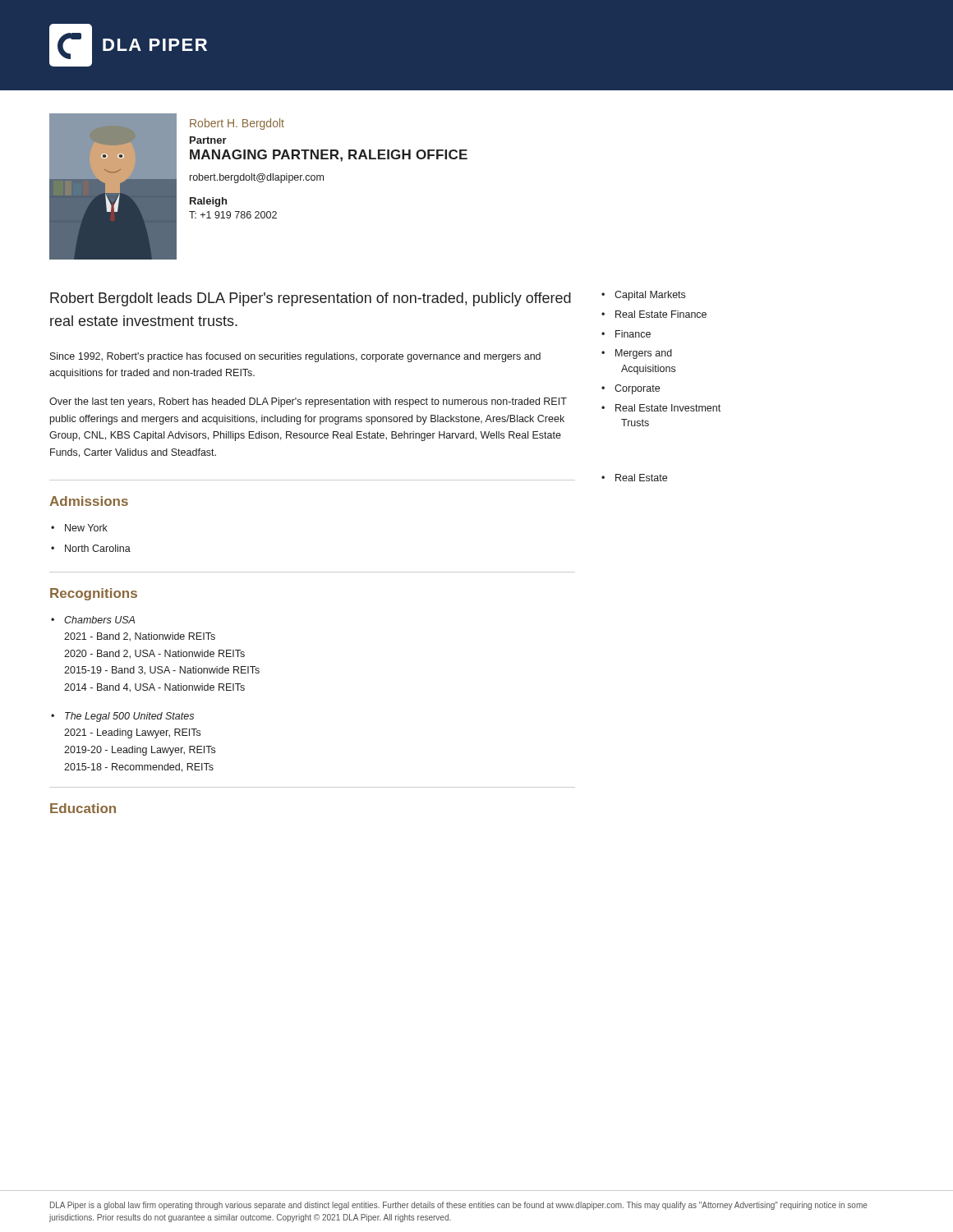
Task: Click the passage that begins "Robert H. Bergdolt Partner"
Action: pos(374,169)
